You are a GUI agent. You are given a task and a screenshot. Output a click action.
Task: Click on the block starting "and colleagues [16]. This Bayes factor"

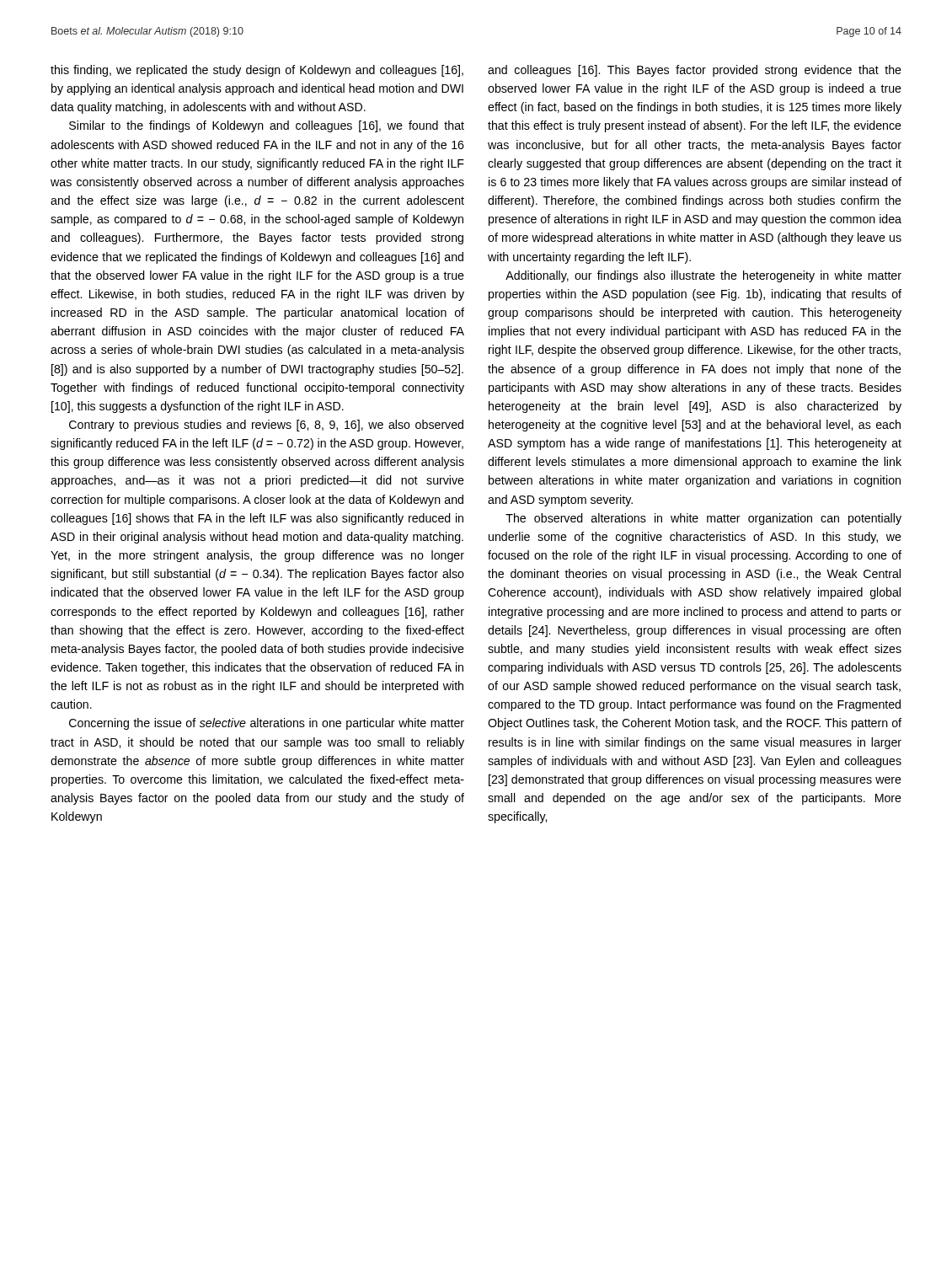click(x=695, y=443)
